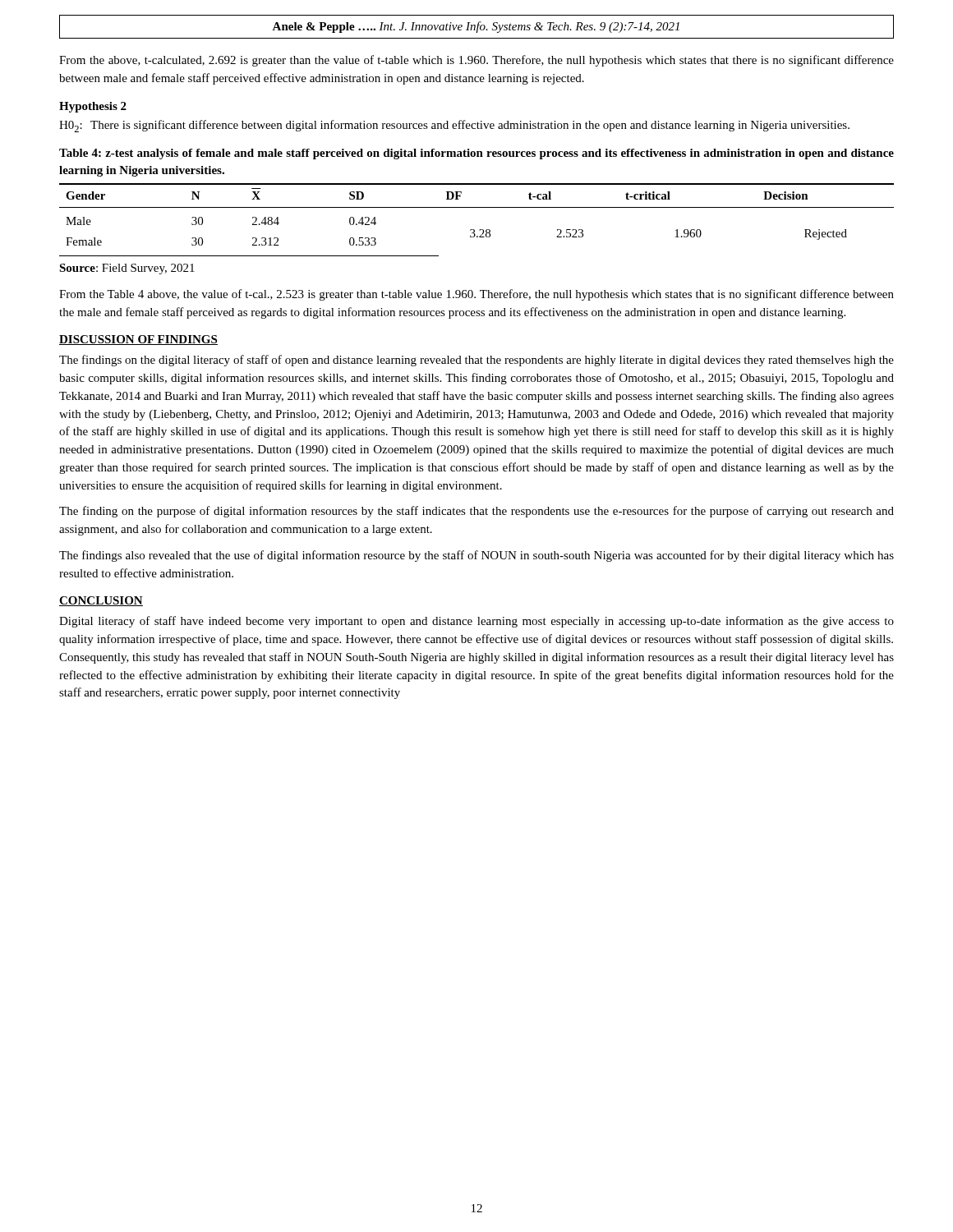
Task: Select the element starting "Table 4: z-test analysis of female and"
Action: 476,161
